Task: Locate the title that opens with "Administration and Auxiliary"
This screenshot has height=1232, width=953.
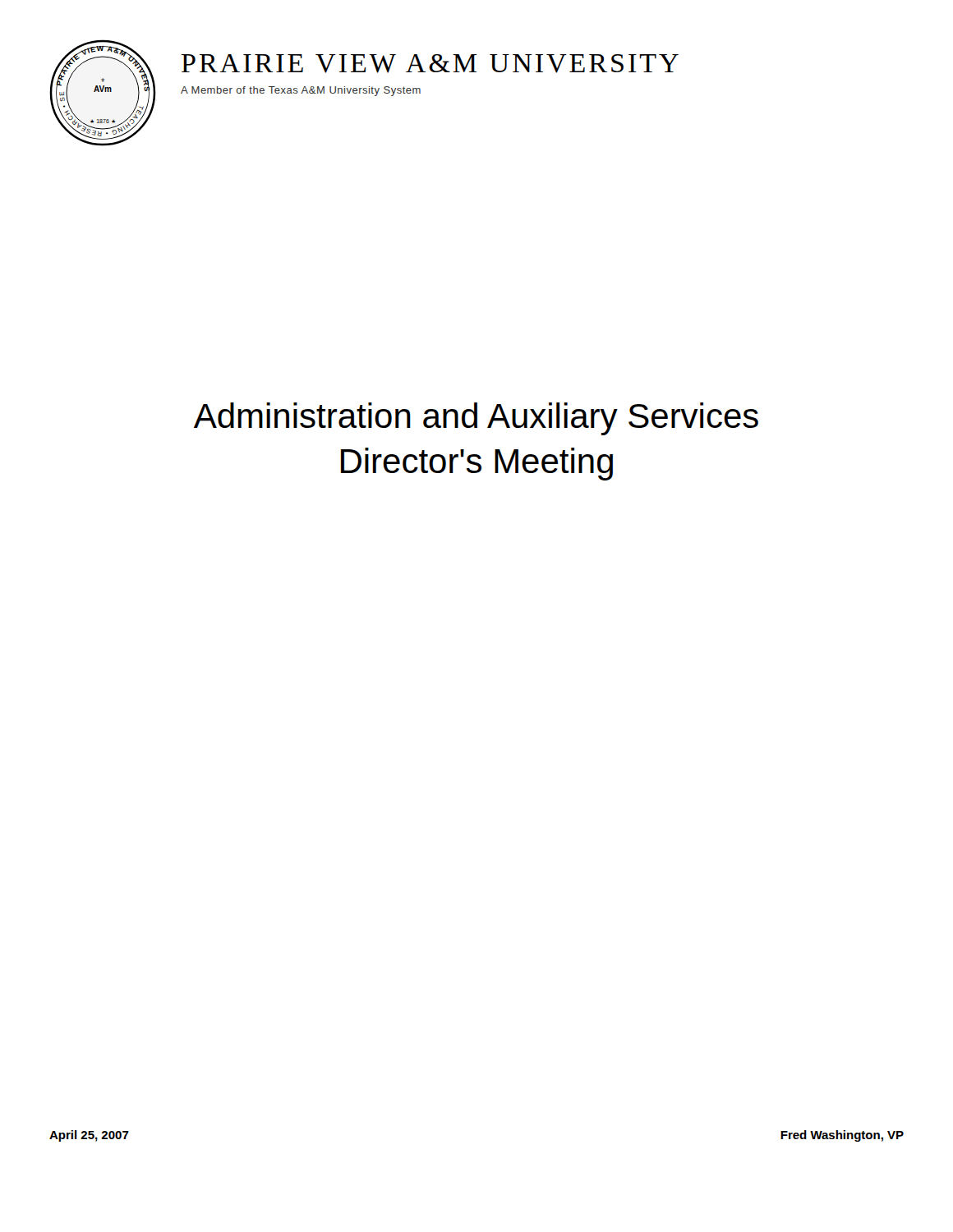Action: 476,439
